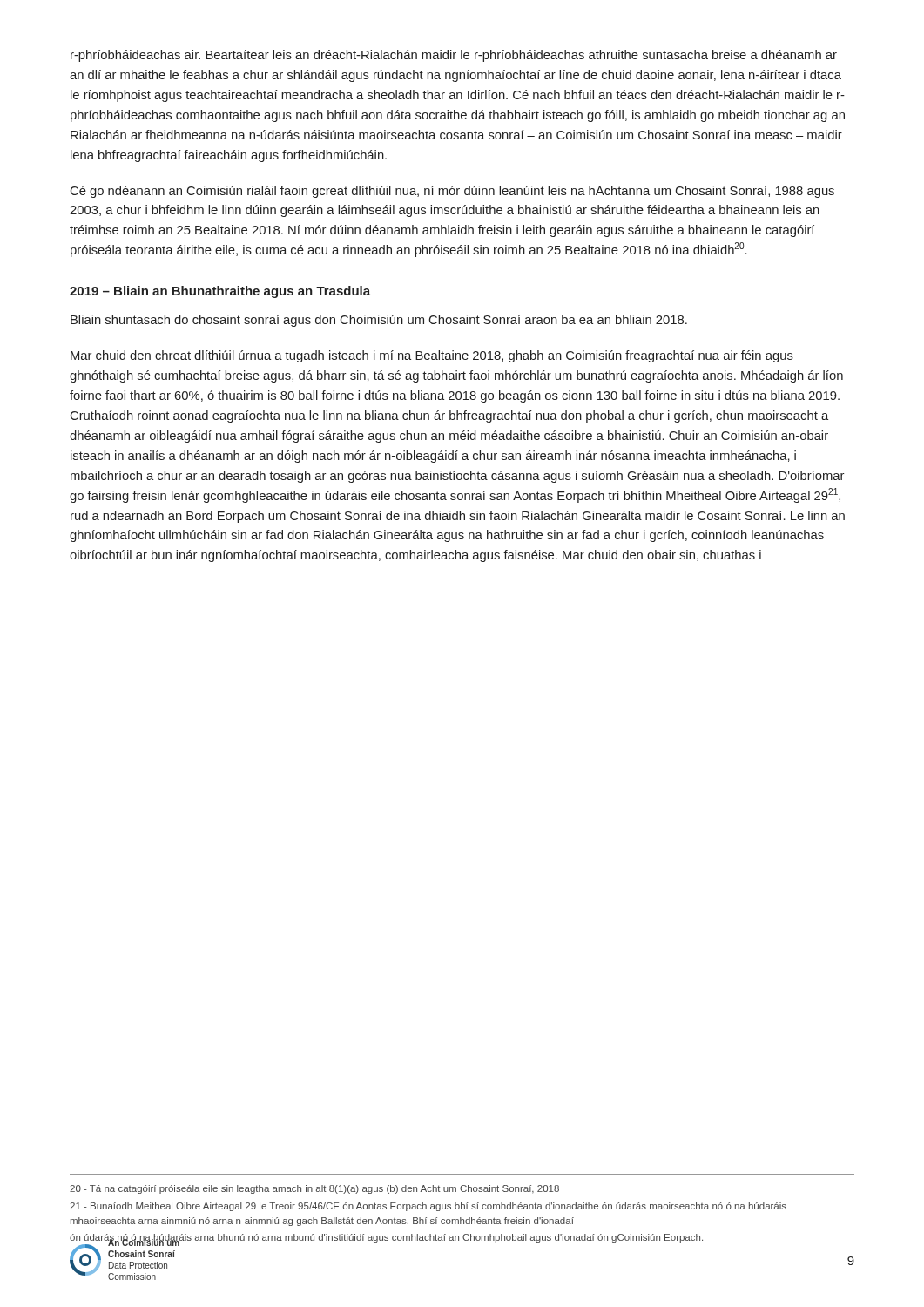
Task: Locate the block starting "Bliain shuntasach do chosaint sonraí agus don"
Action: coord(379,320)
